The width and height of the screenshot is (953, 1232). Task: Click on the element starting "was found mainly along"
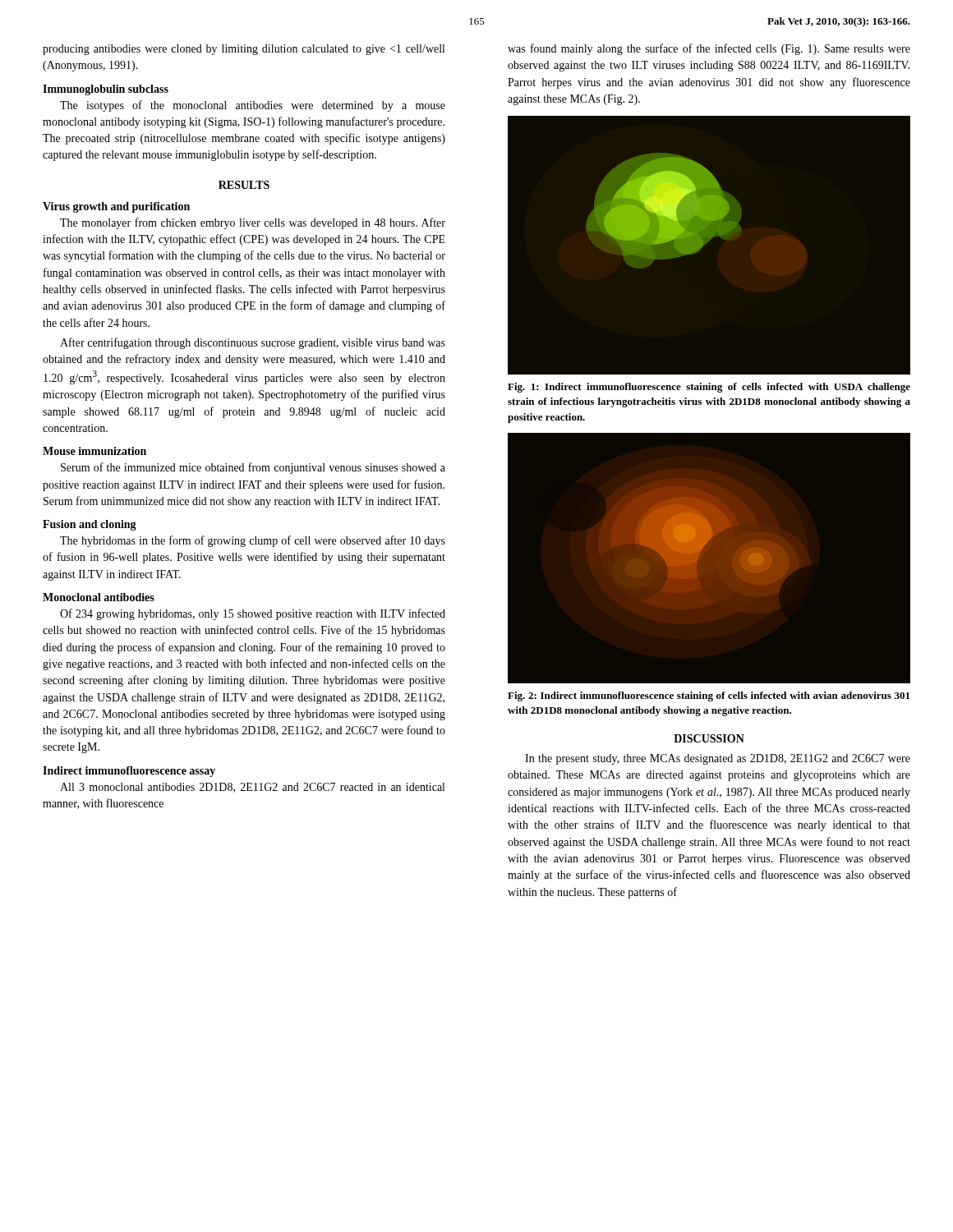pos(709,74)
